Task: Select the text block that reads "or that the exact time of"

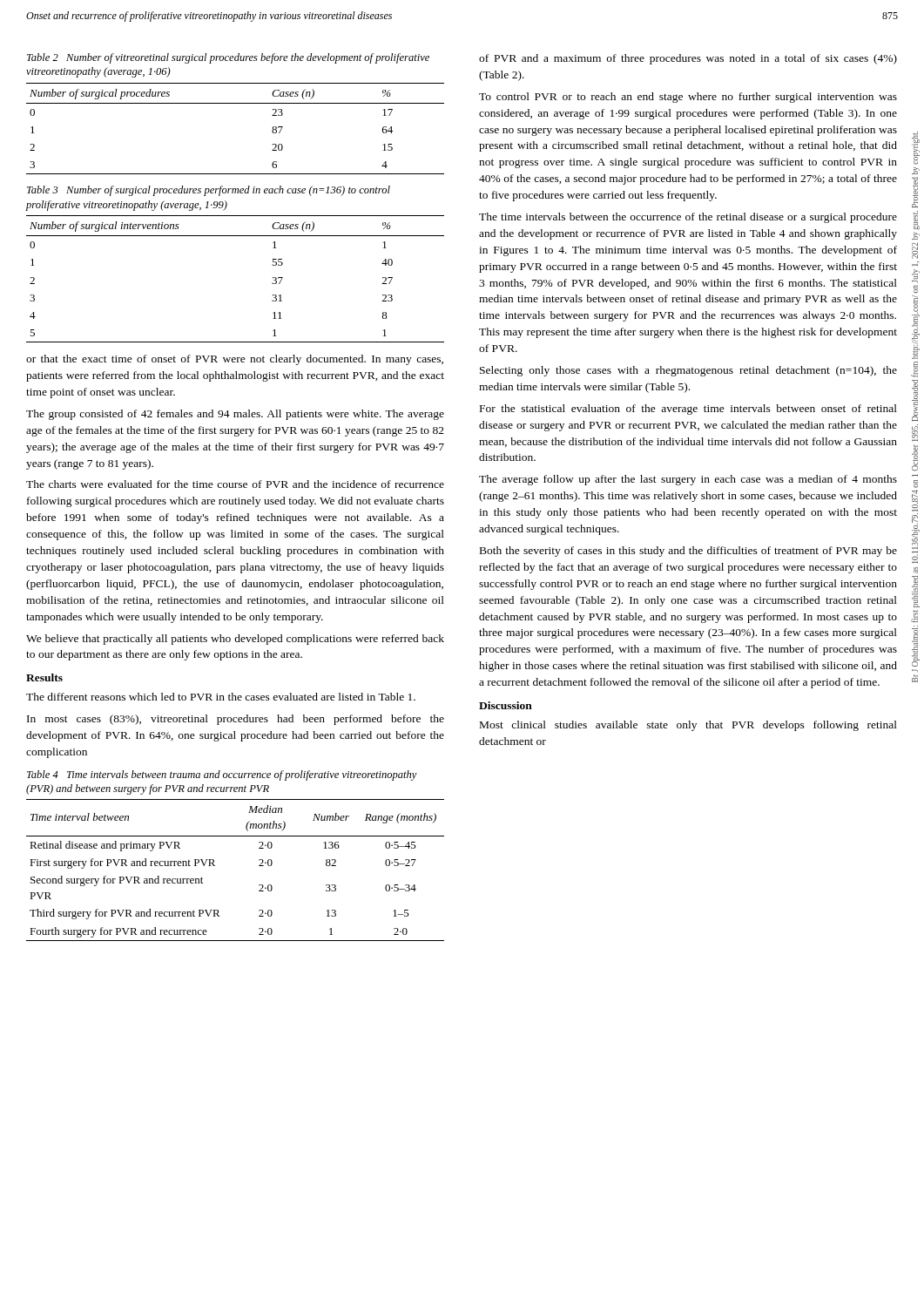Action: coord(235,507)
